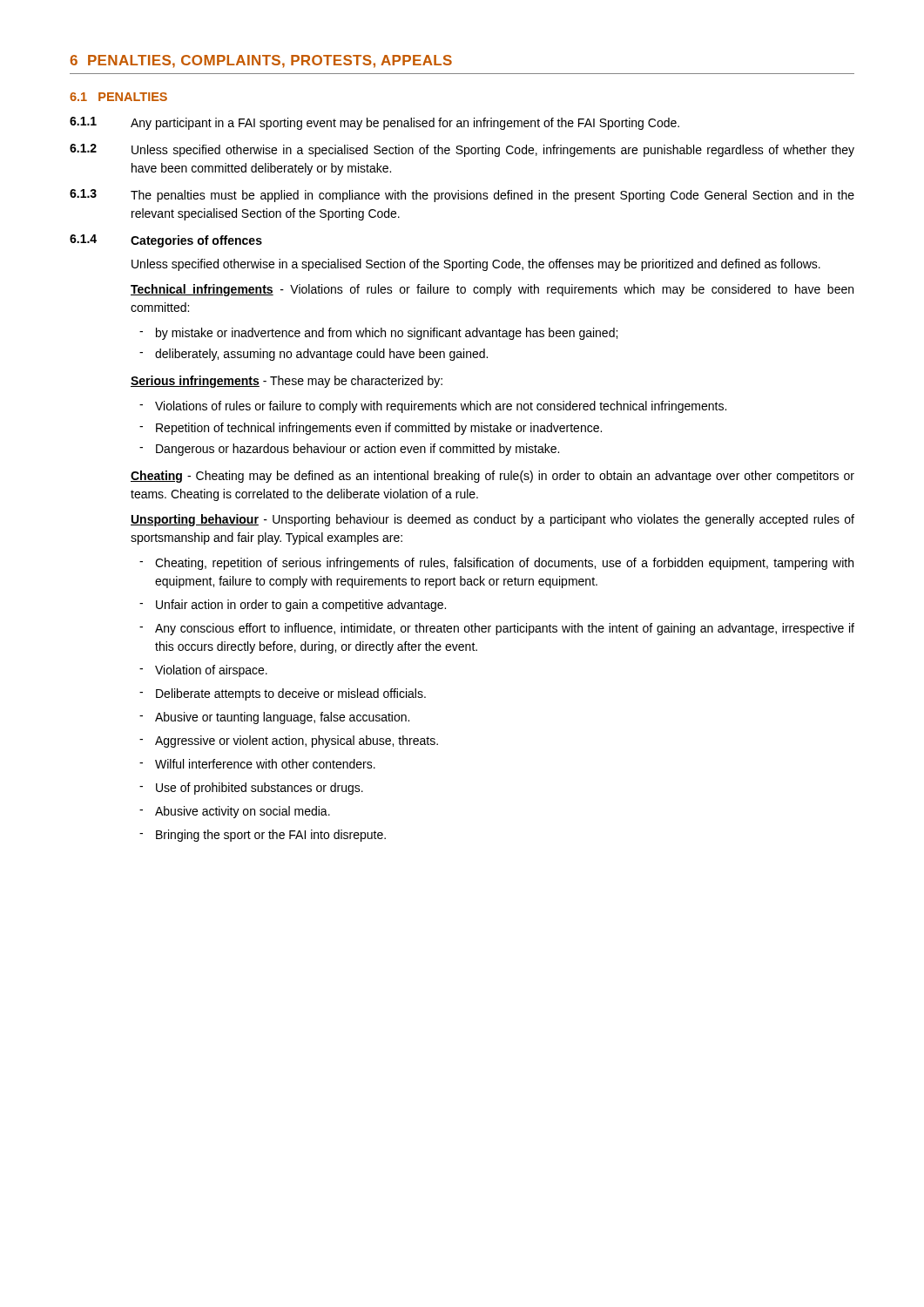Click on the list item that reads "- Wilful interference with other contenders."
Image resolution: width=924 pixels, height=1307 pixels.
(x=257, y=764)
